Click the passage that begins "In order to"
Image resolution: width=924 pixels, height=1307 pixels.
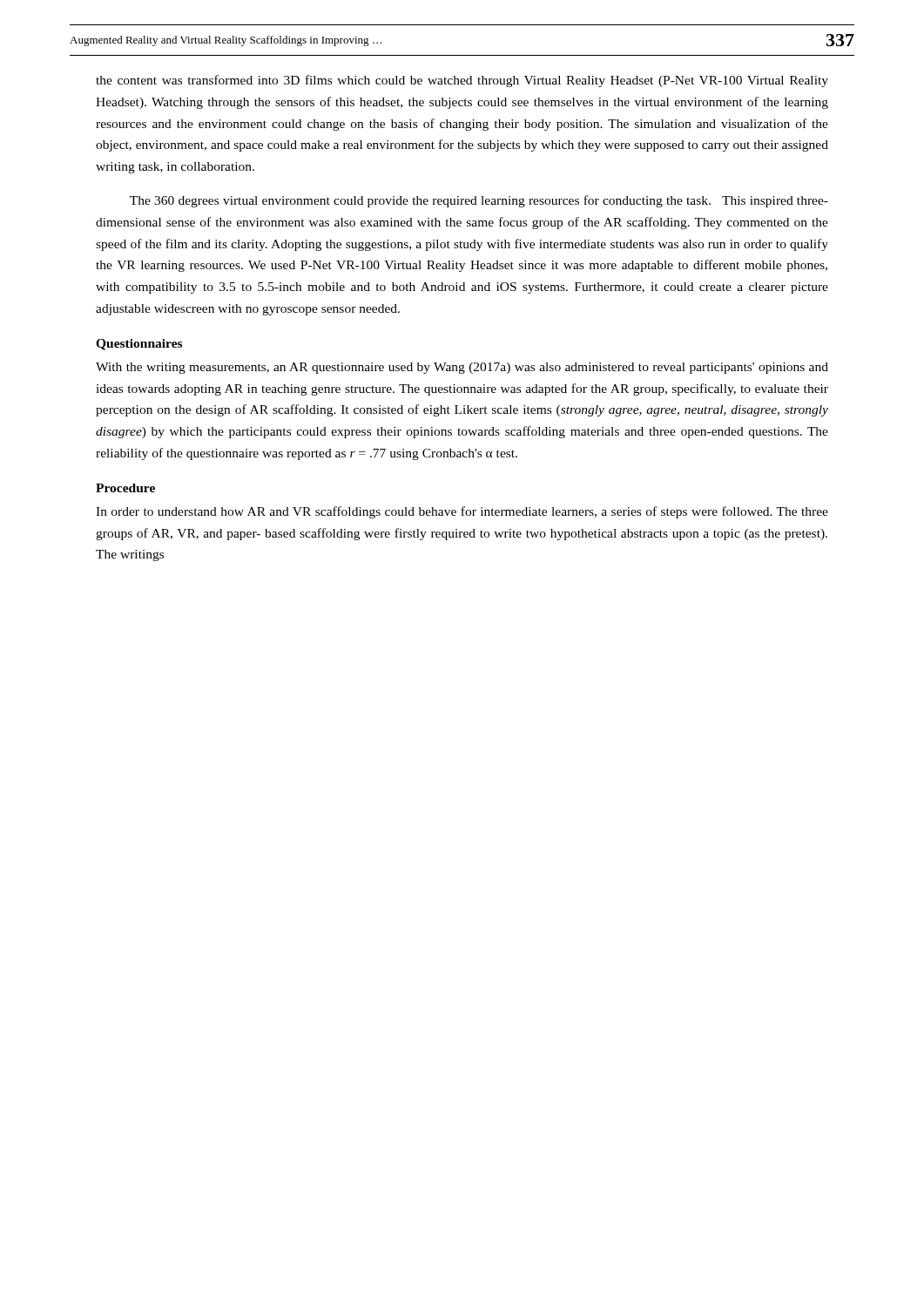[462, 533]
